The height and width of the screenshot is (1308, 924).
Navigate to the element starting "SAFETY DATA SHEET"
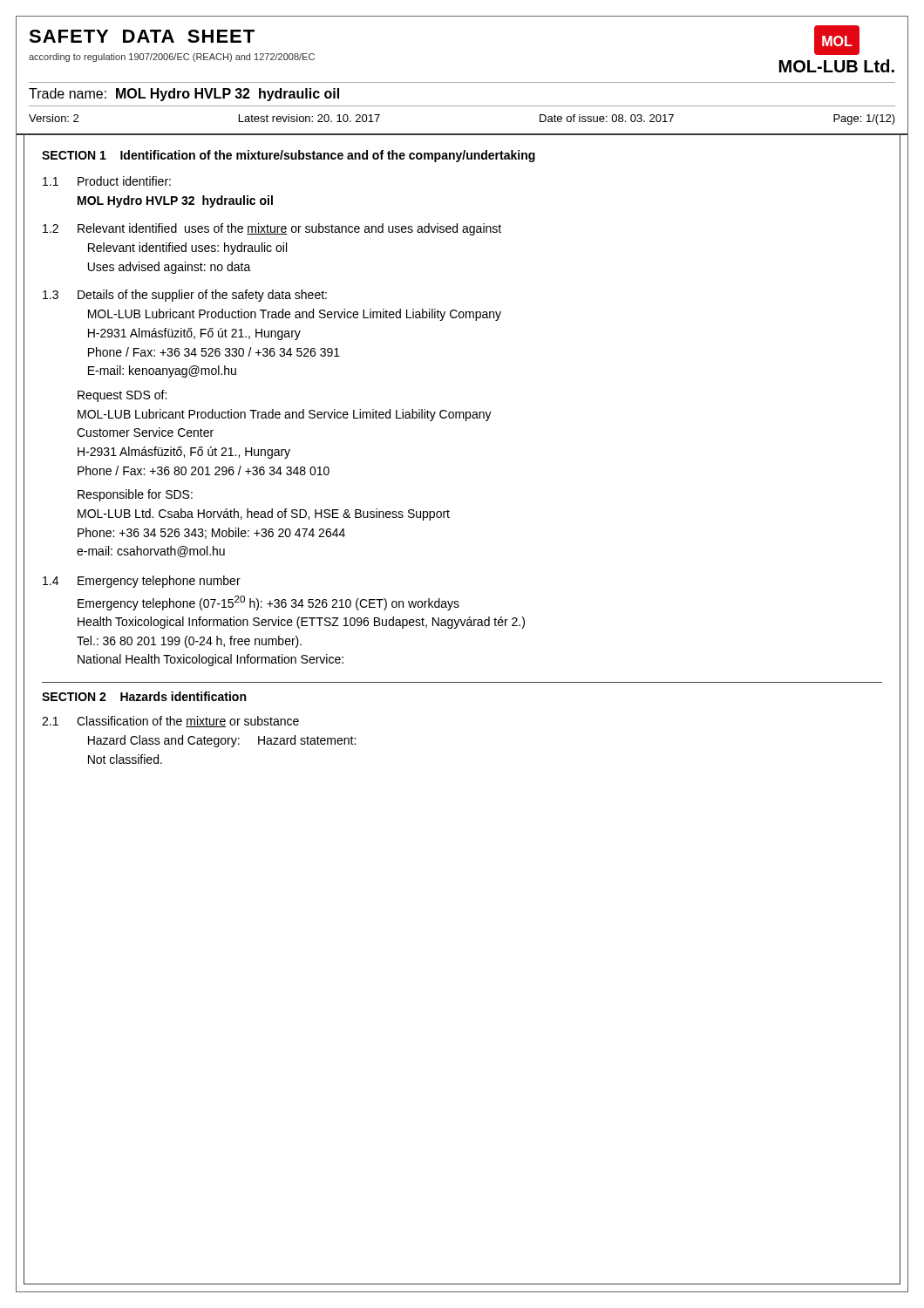click(x=142, y=36)
